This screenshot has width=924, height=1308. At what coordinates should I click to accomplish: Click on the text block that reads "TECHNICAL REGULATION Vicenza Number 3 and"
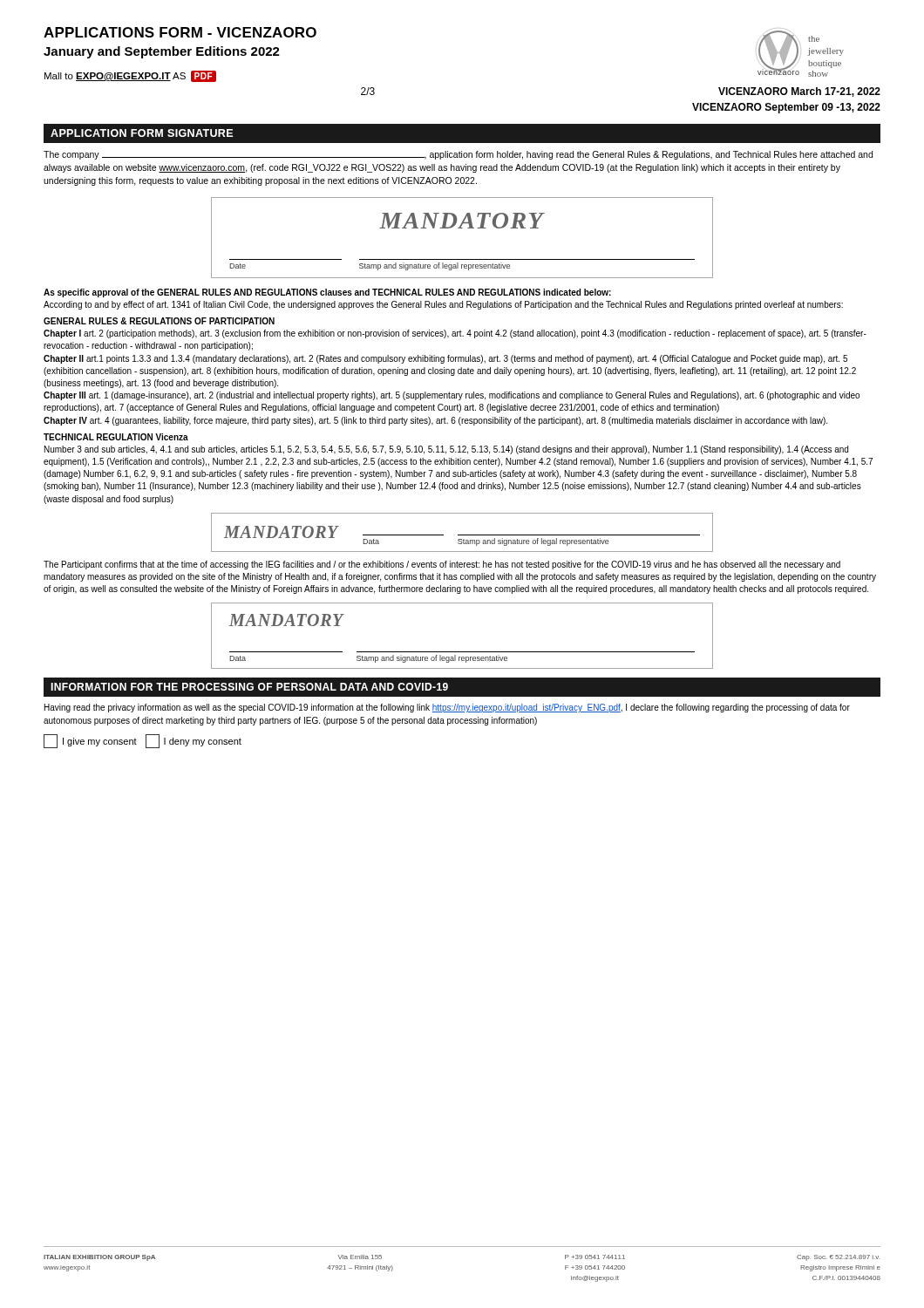[x=458, y=468]
